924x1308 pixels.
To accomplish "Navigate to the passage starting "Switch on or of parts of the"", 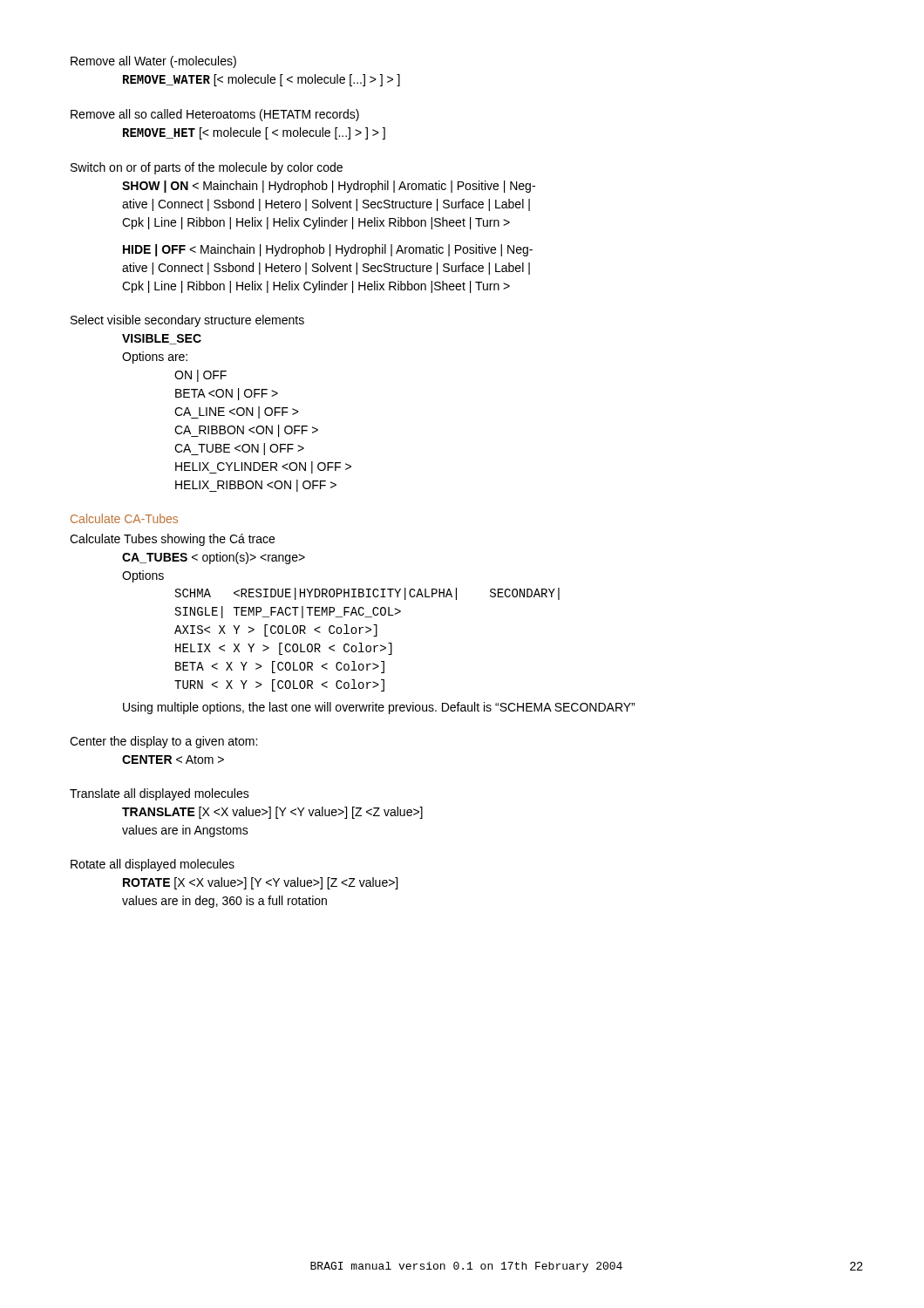I will tap(466, 227).
